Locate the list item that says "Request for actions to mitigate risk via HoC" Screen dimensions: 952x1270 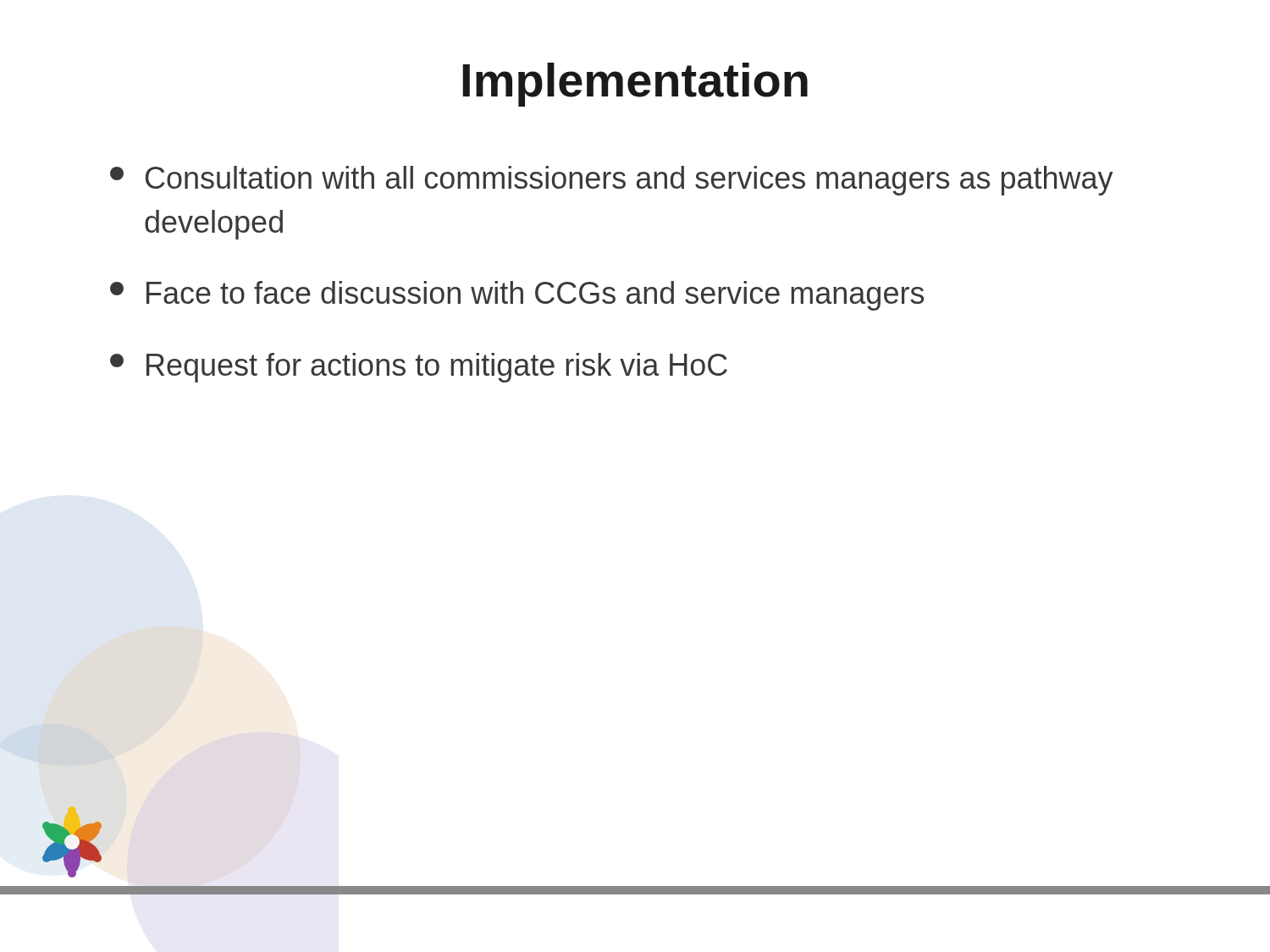(x=419, y=365)
